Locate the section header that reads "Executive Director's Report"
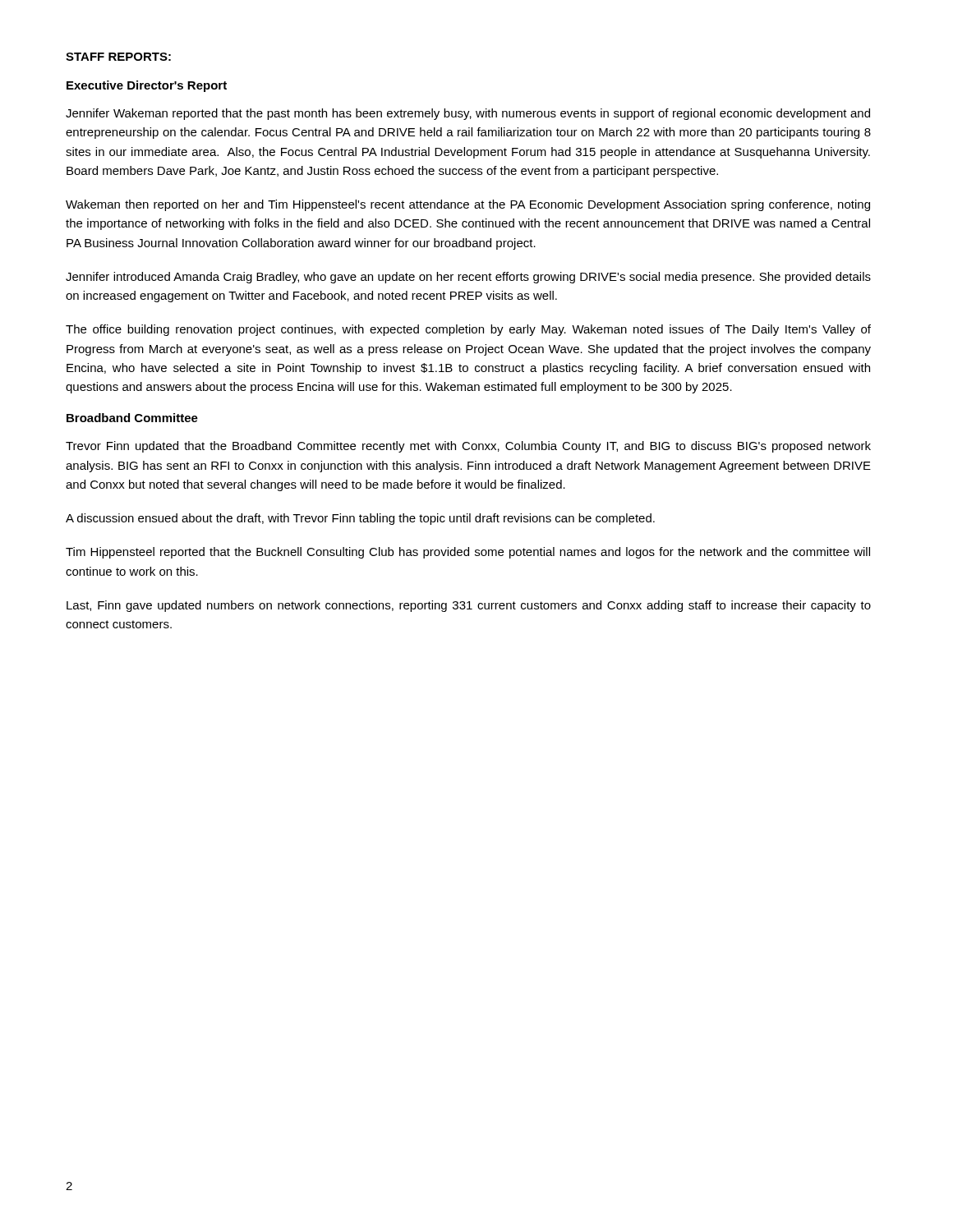Screen dimensions: 1232x953 click(146, 85)
